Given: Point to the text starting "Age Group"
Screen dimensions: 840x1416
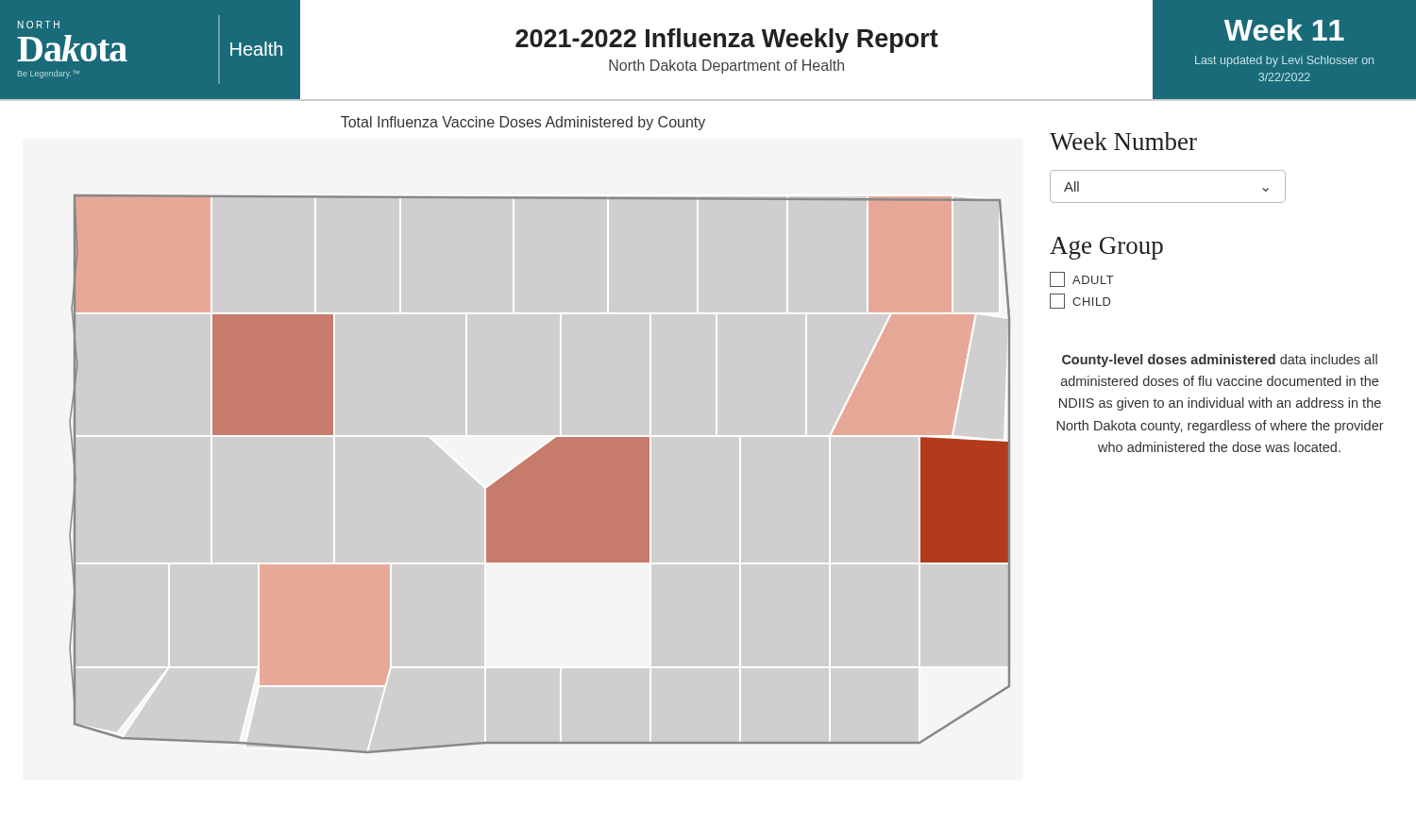Looking at the screenshot, I should [x=1107, y=245].
